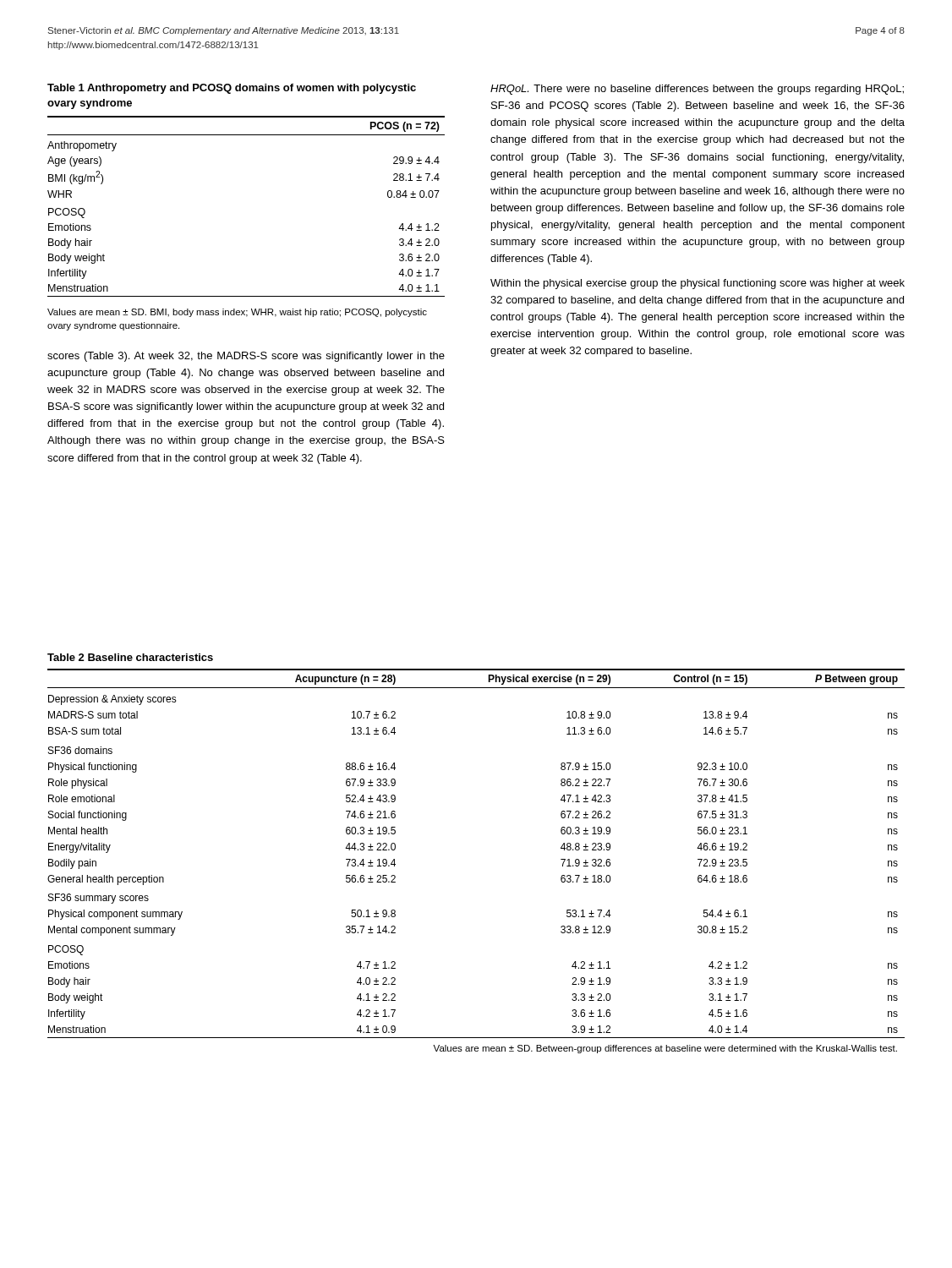Find the footnote containing "Values are mean ± SD."
This screenshot has width=952, height=1268.
(x=237, y=318)
